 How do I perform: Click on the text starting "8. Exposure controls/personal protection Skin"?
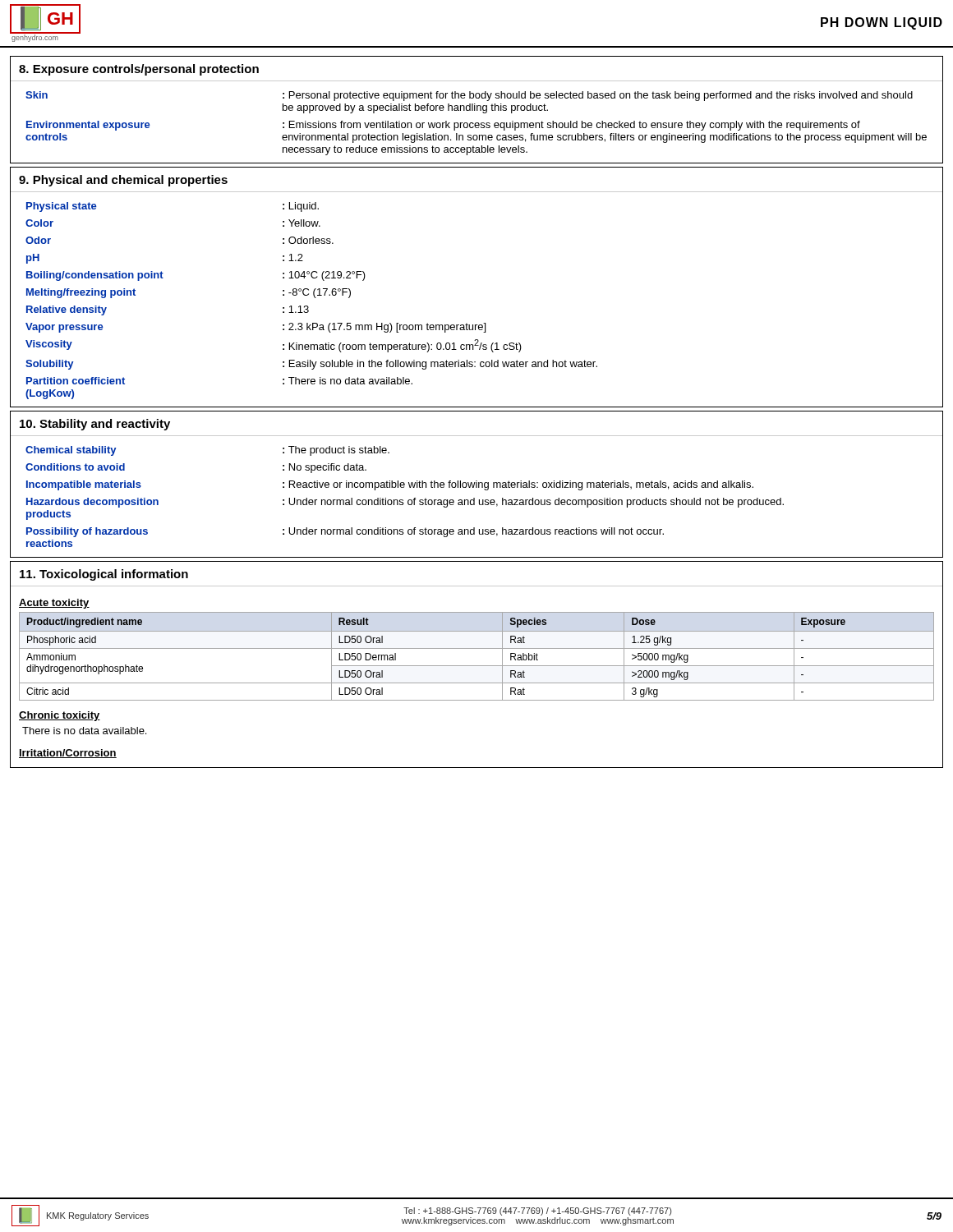[476, 110]
